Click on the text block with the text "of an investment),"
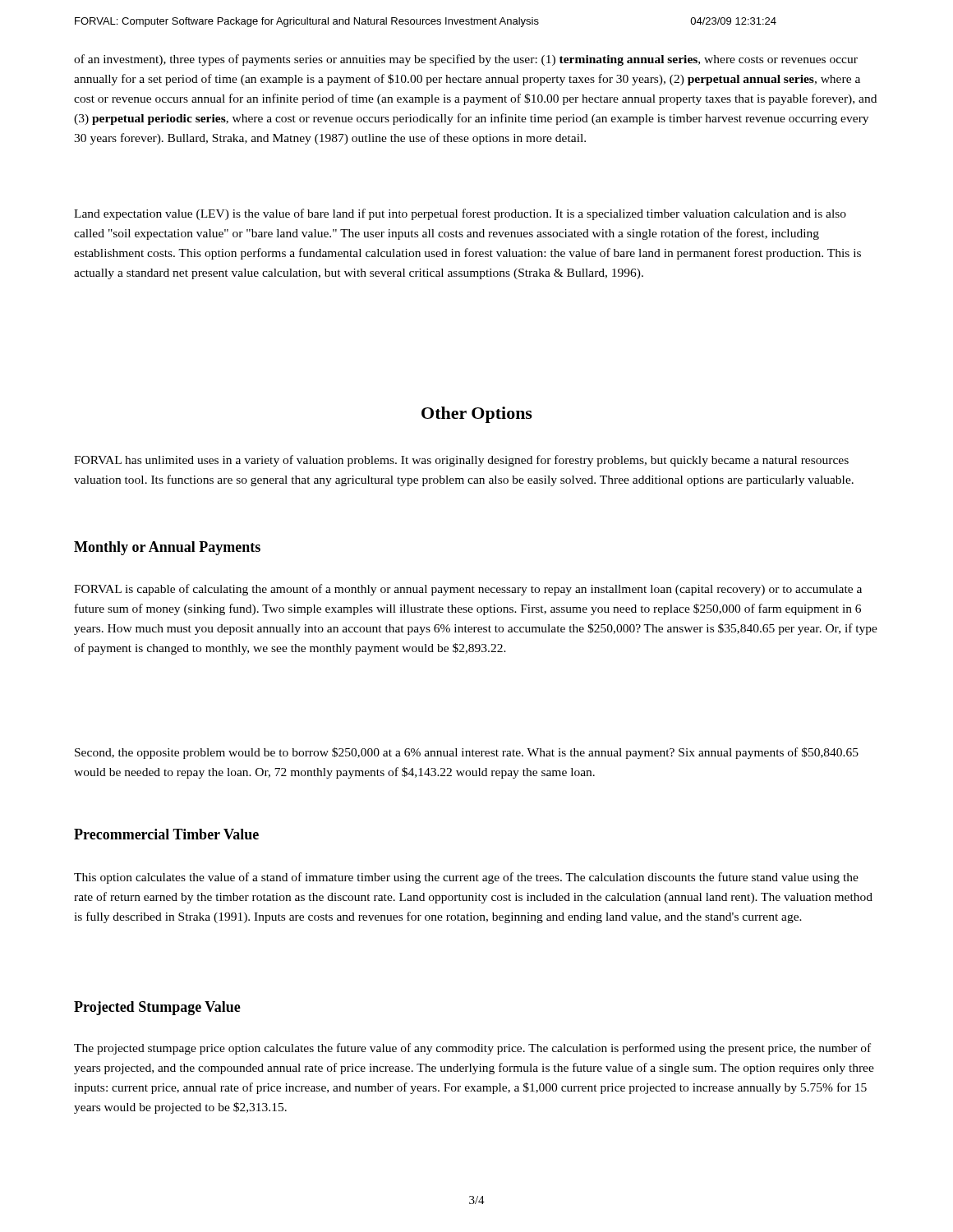The height and width of the screenshot is (1232, 953). click(475, 98)
